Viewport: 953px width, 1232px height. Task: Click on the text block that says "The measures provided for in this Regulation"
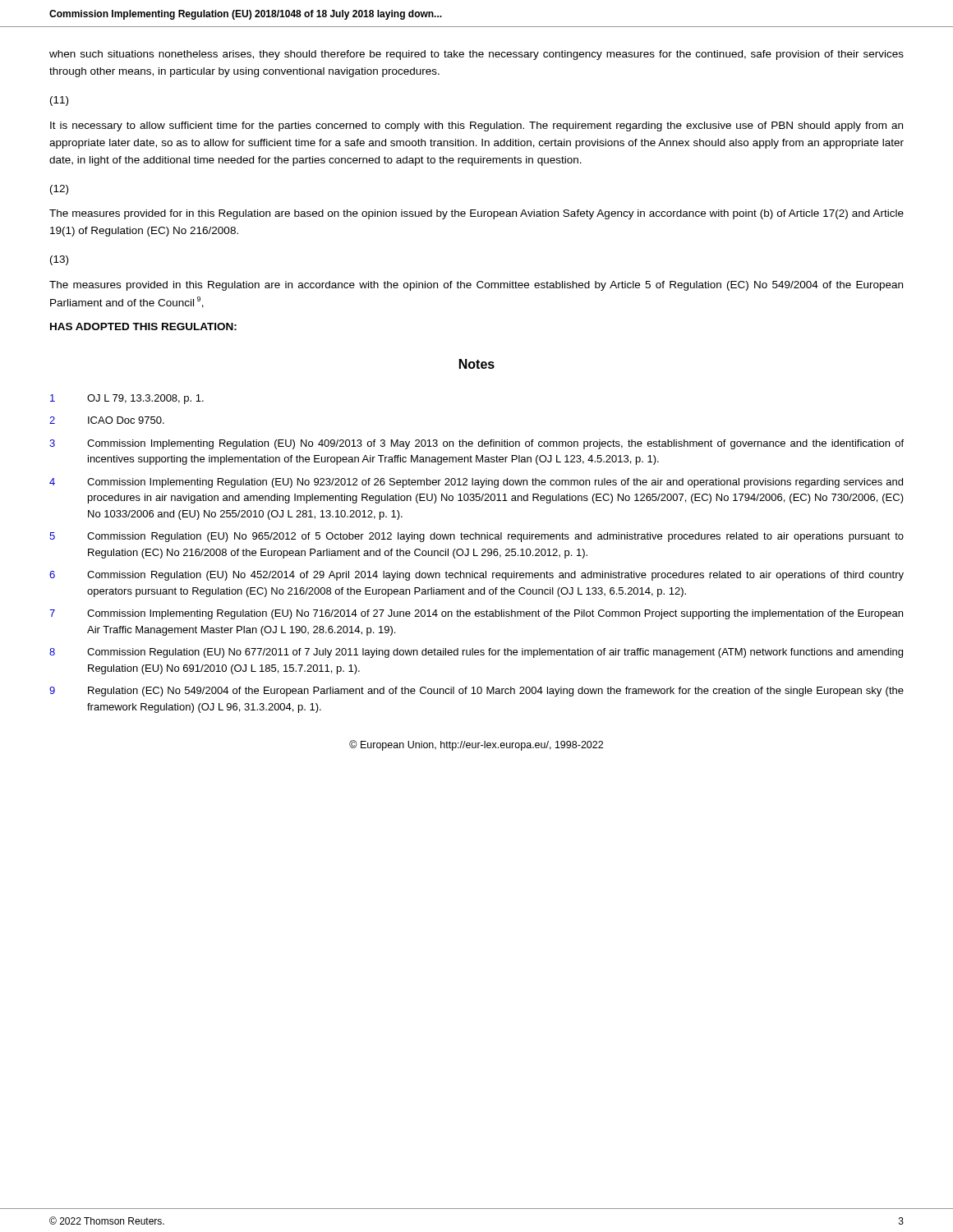click(476, 222)
